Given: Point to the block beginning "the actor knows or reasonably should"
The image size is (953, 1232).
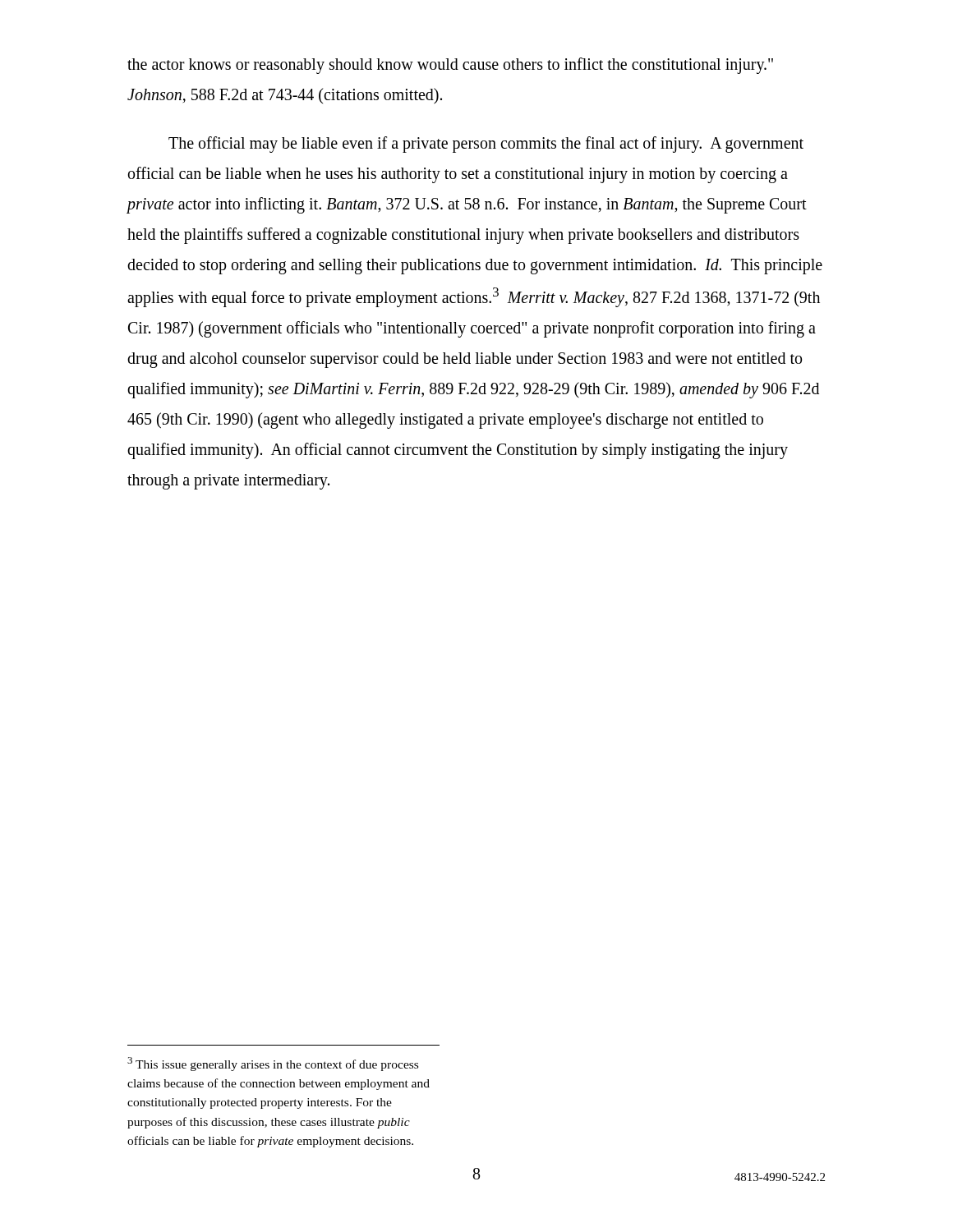Looking at the screenshot, I should pos(476,272).
